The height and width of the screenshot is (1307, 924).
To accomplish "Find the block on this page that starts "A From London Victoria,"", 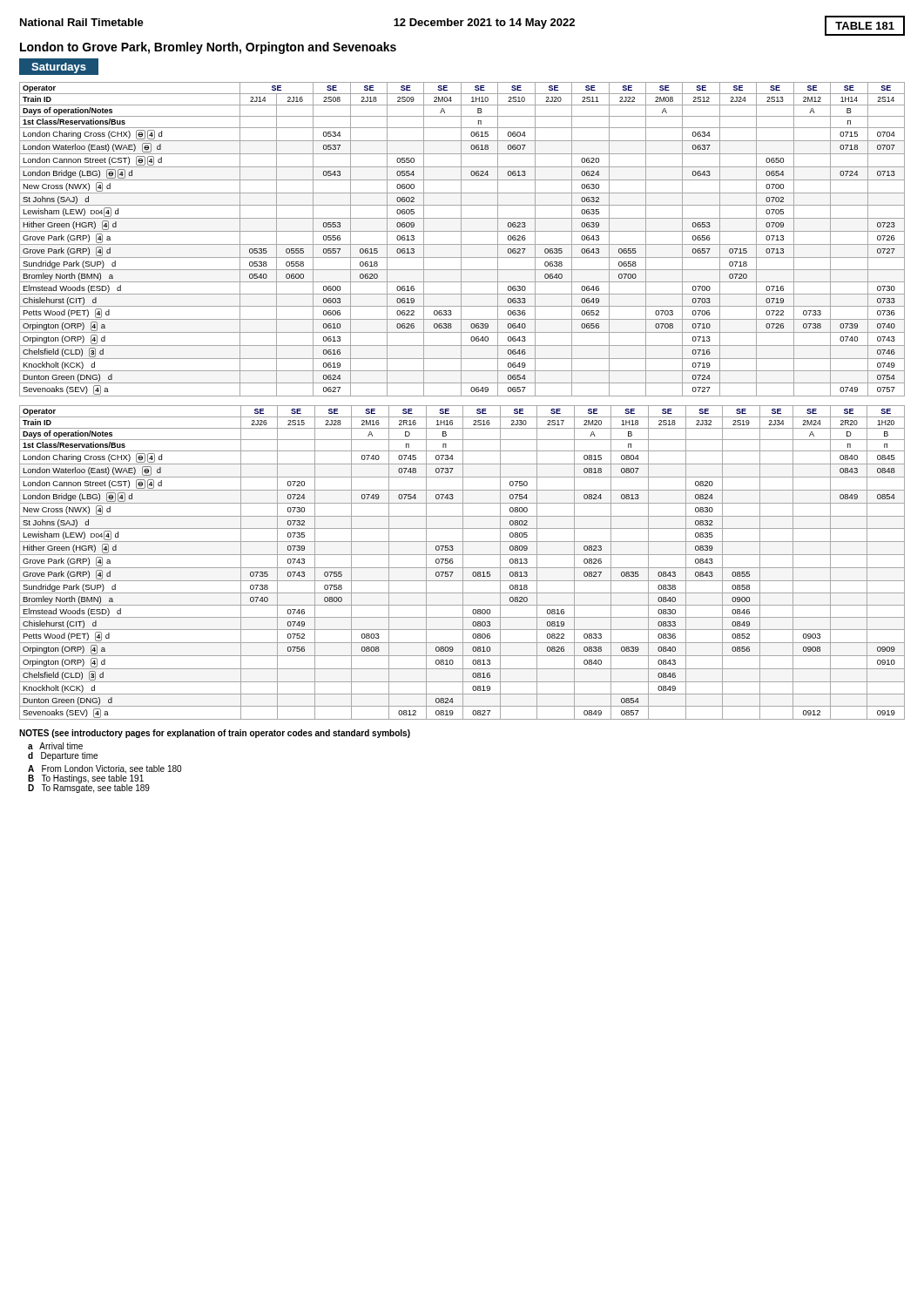I will pyautogui.click(x=105, y=769).
